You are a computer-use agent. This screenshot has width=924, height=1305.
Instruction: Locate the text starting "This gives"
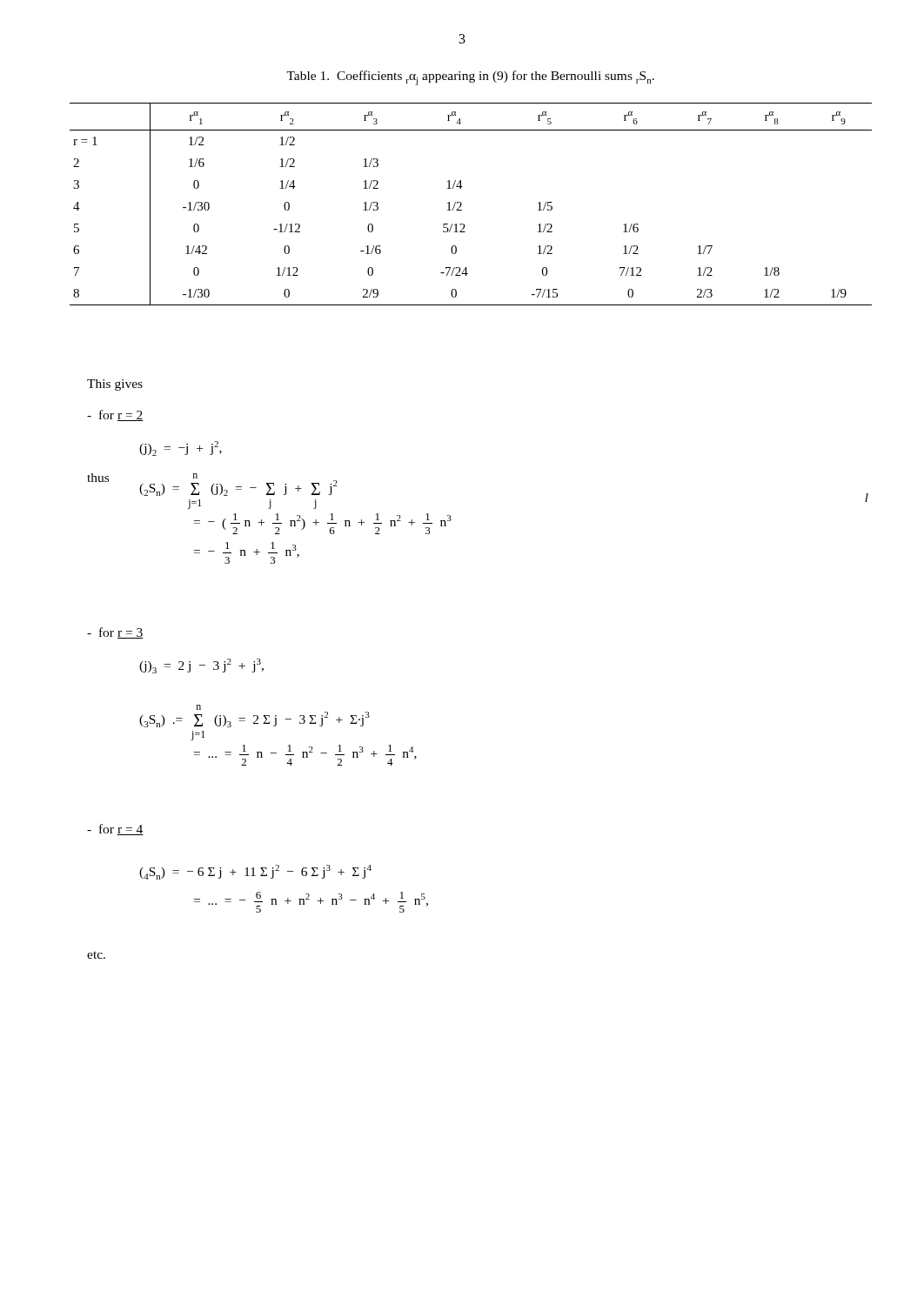115,383
